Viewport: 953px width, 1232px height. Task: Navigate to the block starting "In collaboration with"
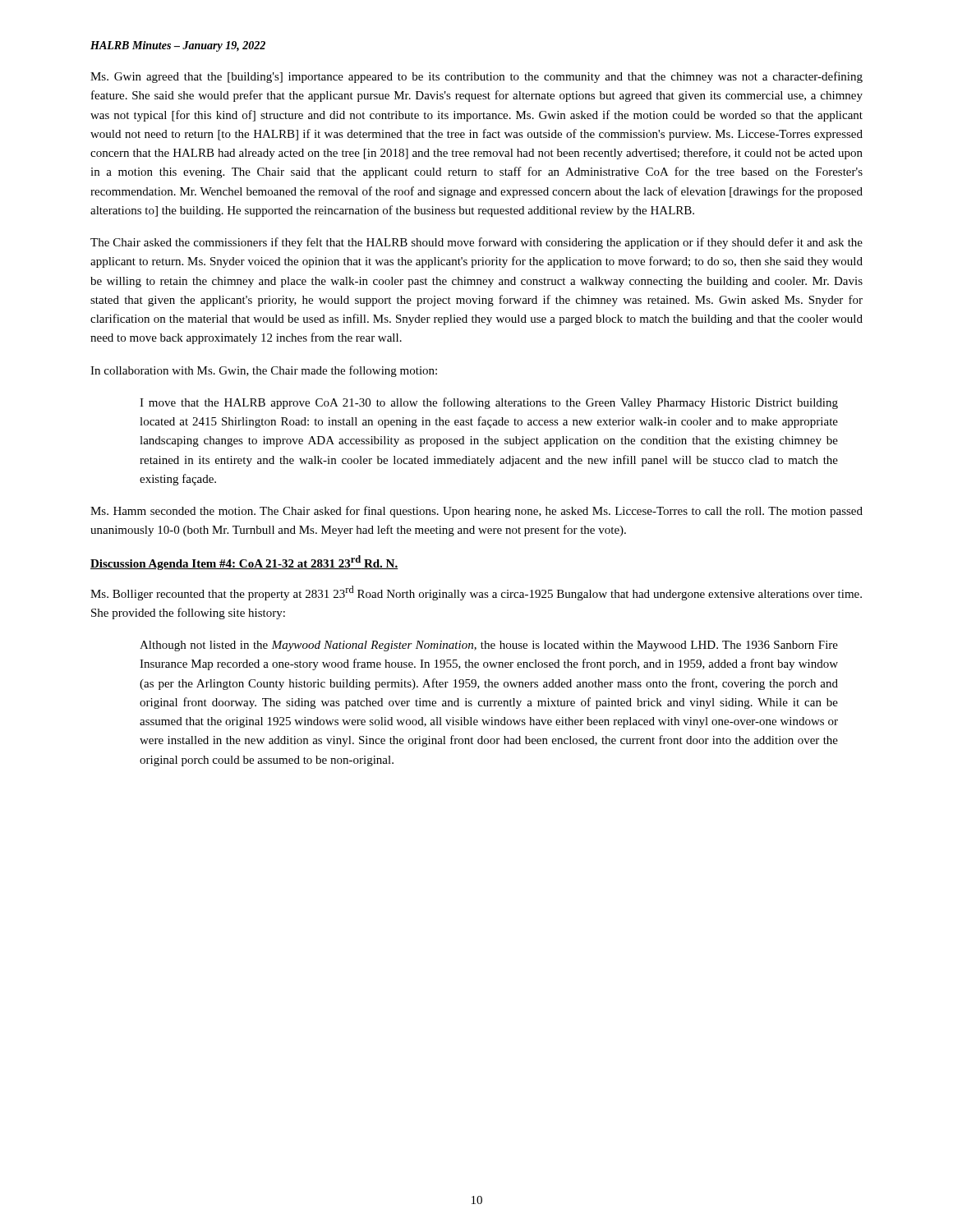(x=264, y=370)
